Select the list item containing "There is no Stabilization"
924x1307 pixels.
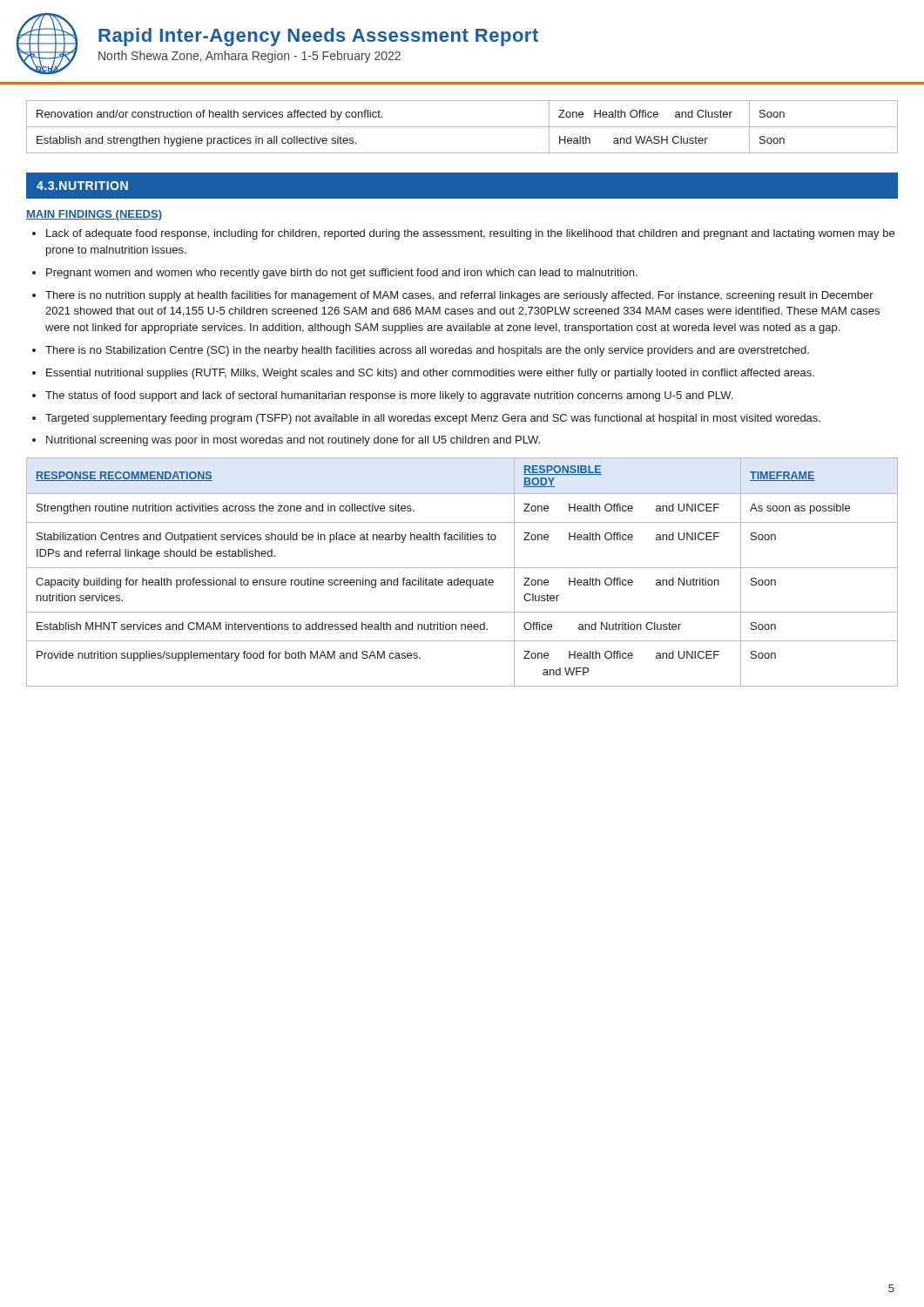click(x=428, y=350)
